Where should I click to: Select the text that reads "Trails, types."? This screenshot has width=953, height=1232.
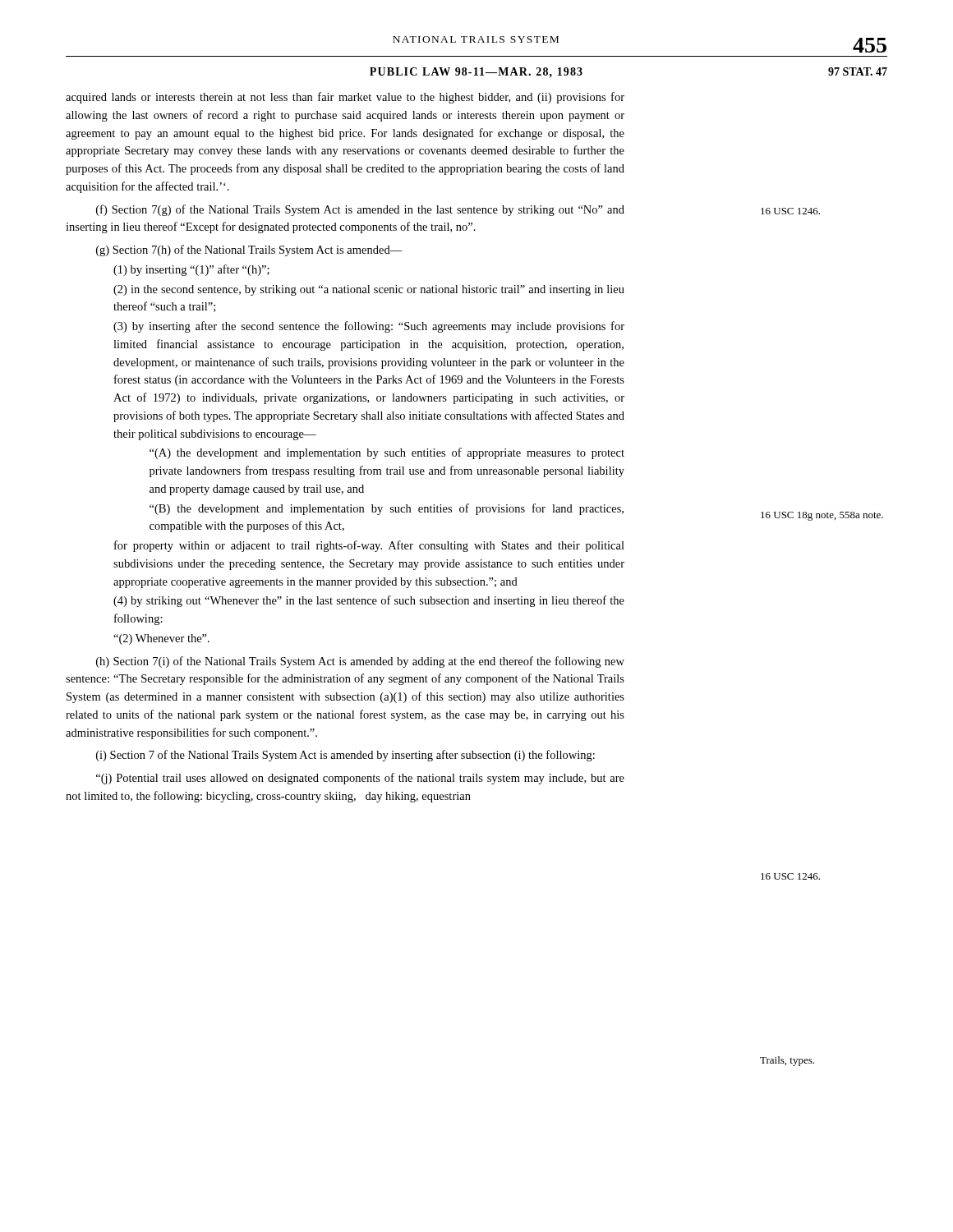pyautogui.click(x=787, y=1060)
